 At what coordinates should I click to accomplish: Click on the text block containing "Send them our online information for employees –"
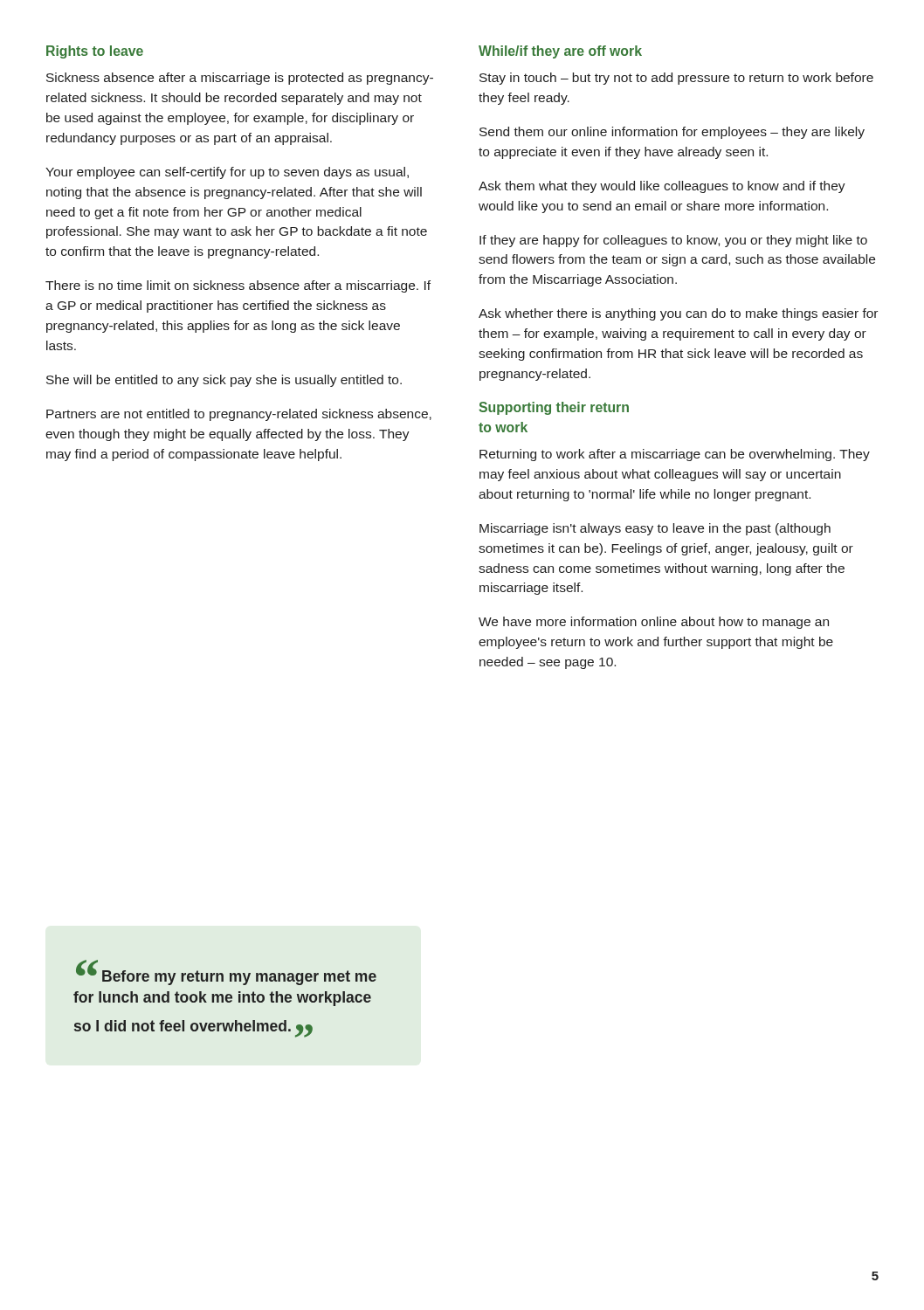[x=672, y=141]
